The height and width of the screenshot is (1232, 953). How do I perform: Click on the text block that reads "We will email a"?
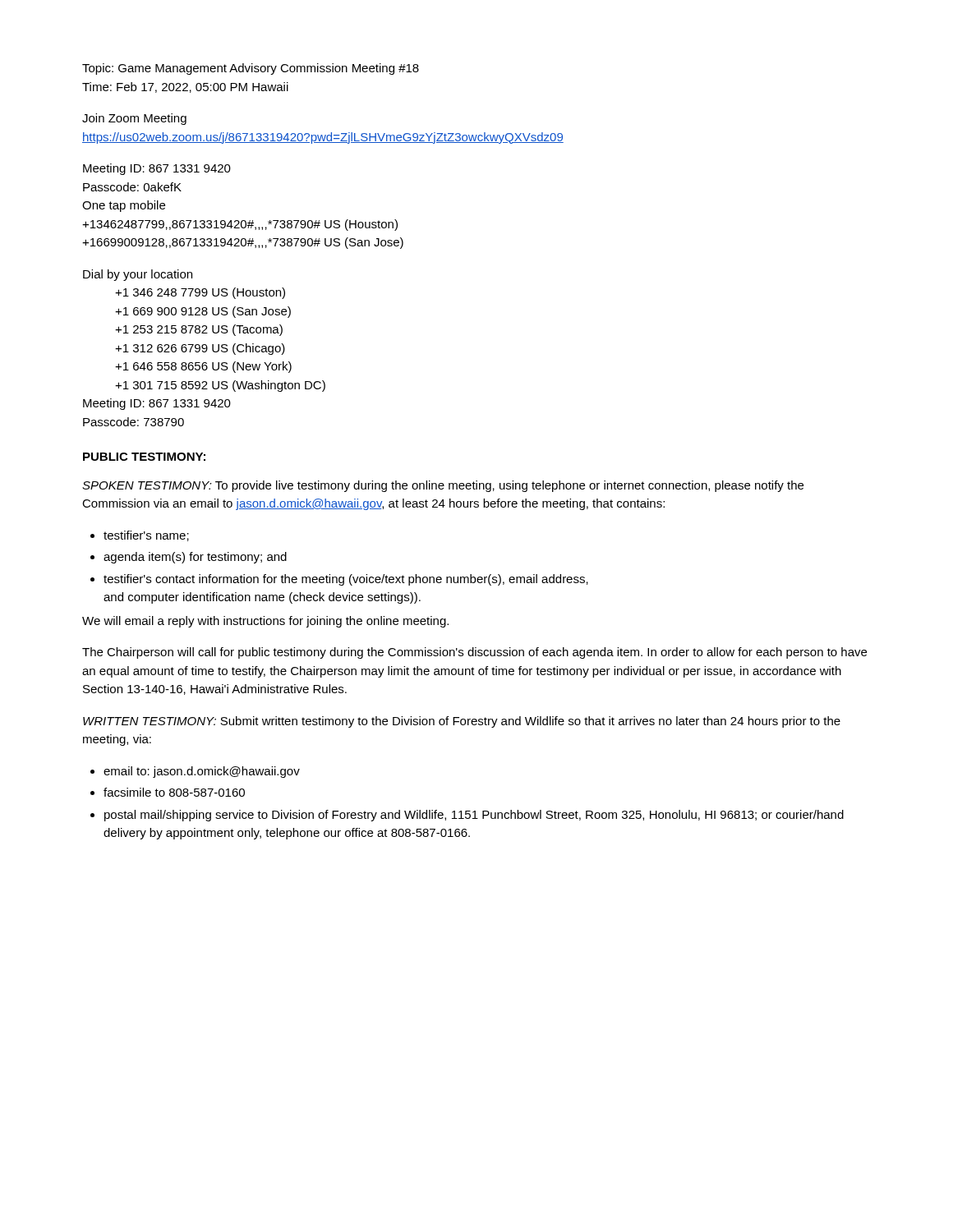point(266,620)
